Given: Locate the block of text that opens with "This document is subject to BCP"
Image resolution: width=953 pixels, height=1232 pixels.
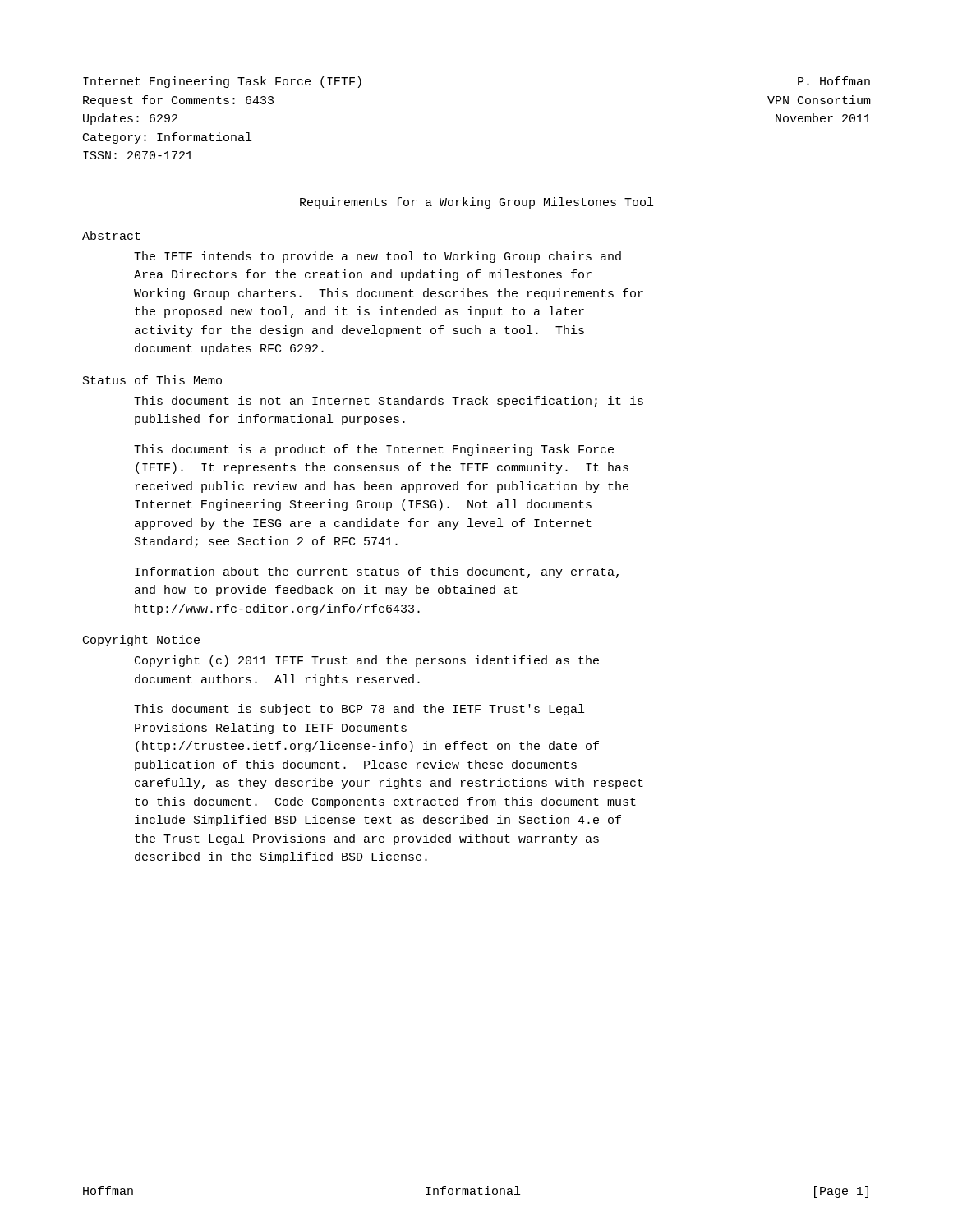Looking at the screenshot, I should 378,784.
